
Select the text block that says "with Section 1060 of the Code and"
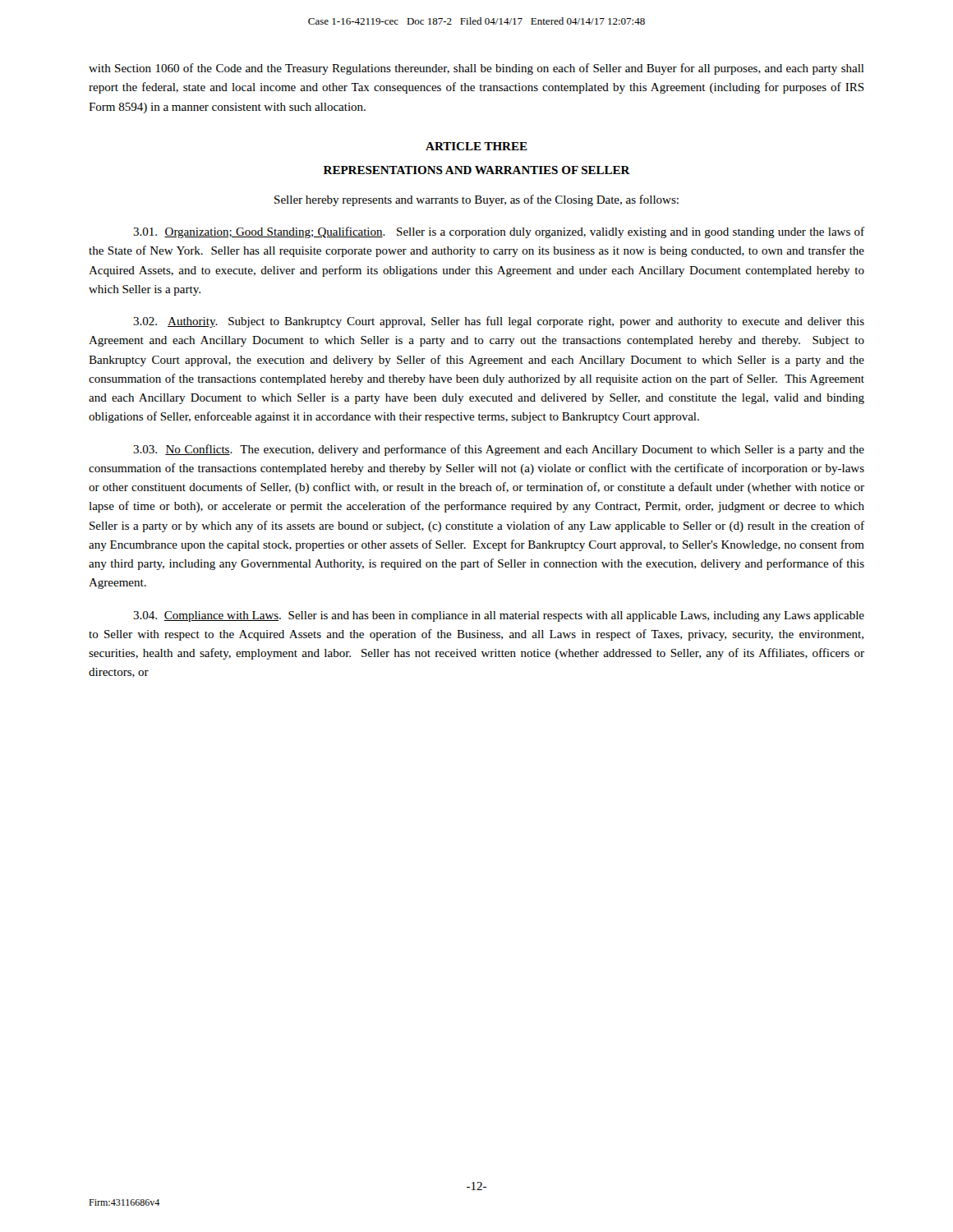coord(476,88)
